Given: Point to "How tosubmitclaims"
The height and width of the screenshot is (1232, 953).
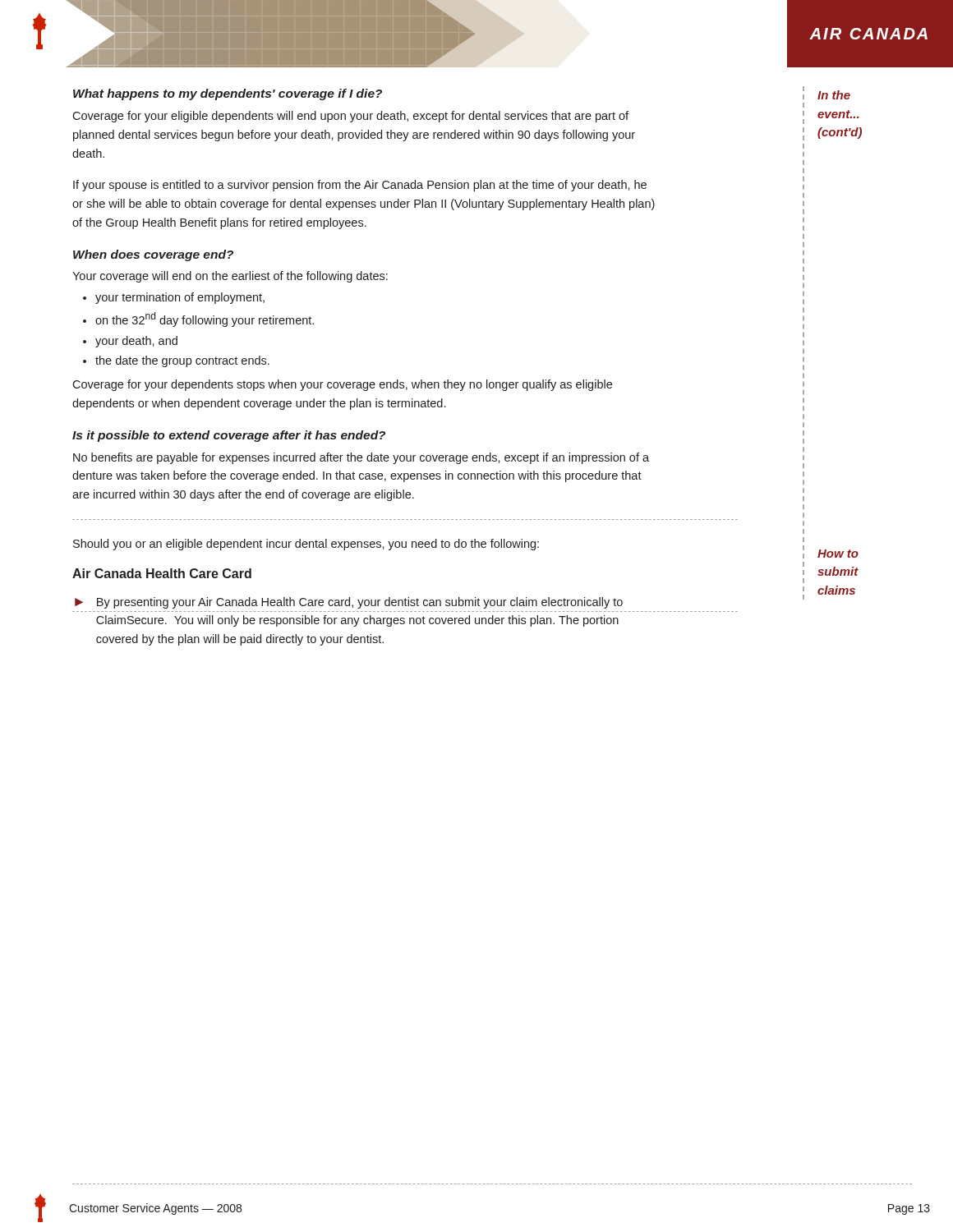Looking at the screenshot, I should coord(838,571).
